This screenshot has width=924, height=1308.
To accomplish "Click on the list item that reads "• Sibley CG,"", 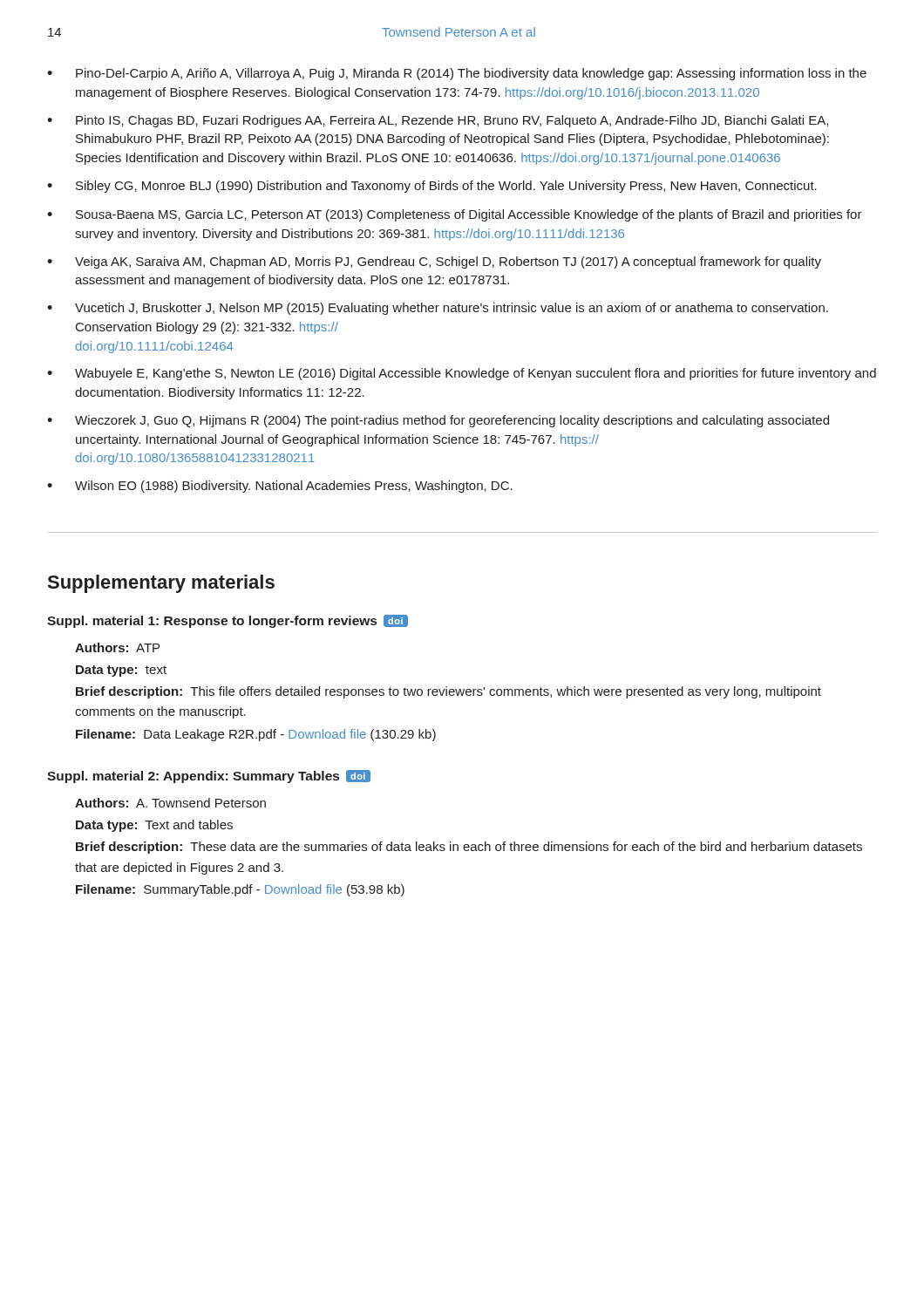I will pyautogui.click(x=462, y=186).
